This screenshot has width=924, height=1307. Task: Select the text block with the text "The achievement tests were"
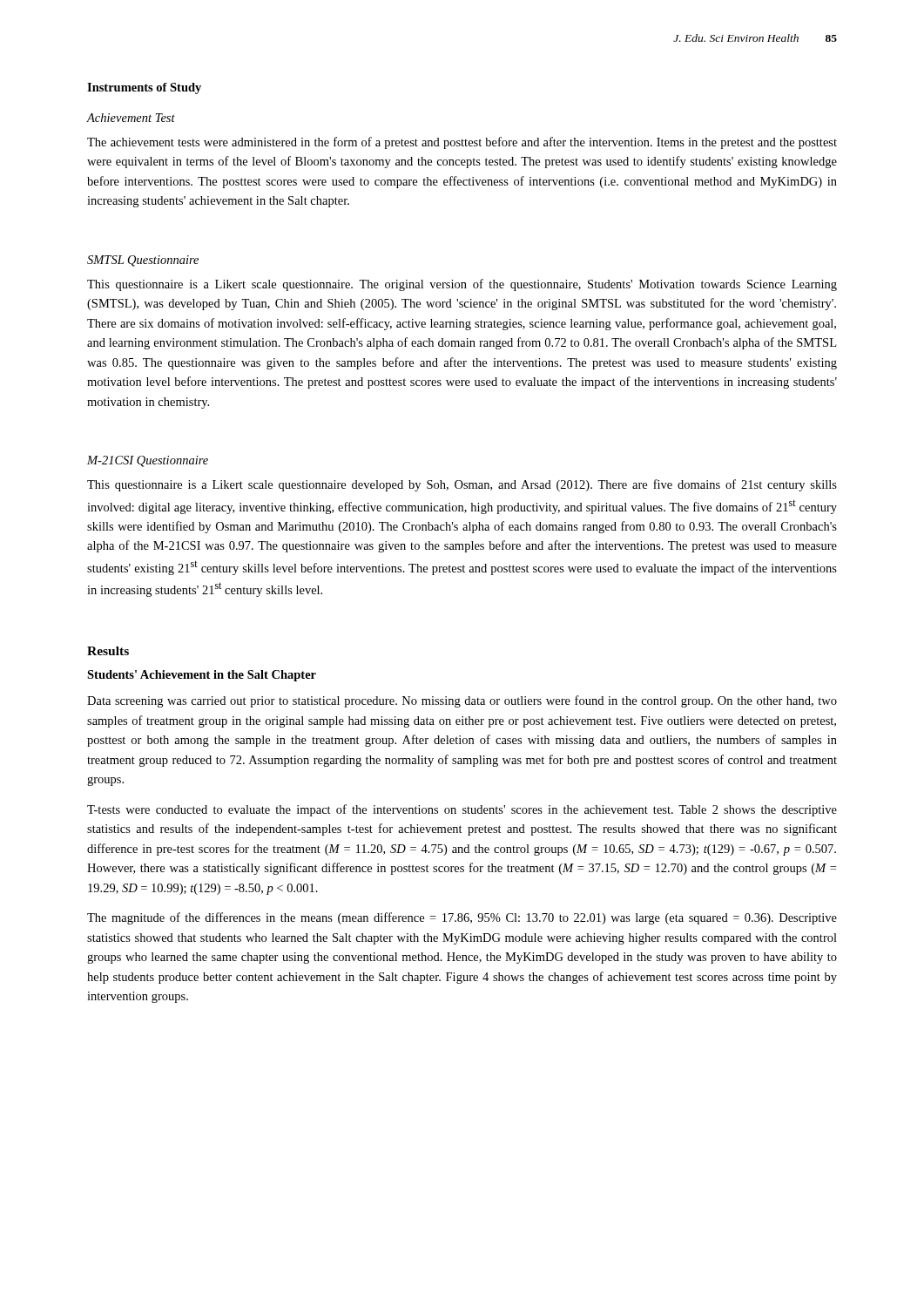pyautogui.click(x=462, y=171)
